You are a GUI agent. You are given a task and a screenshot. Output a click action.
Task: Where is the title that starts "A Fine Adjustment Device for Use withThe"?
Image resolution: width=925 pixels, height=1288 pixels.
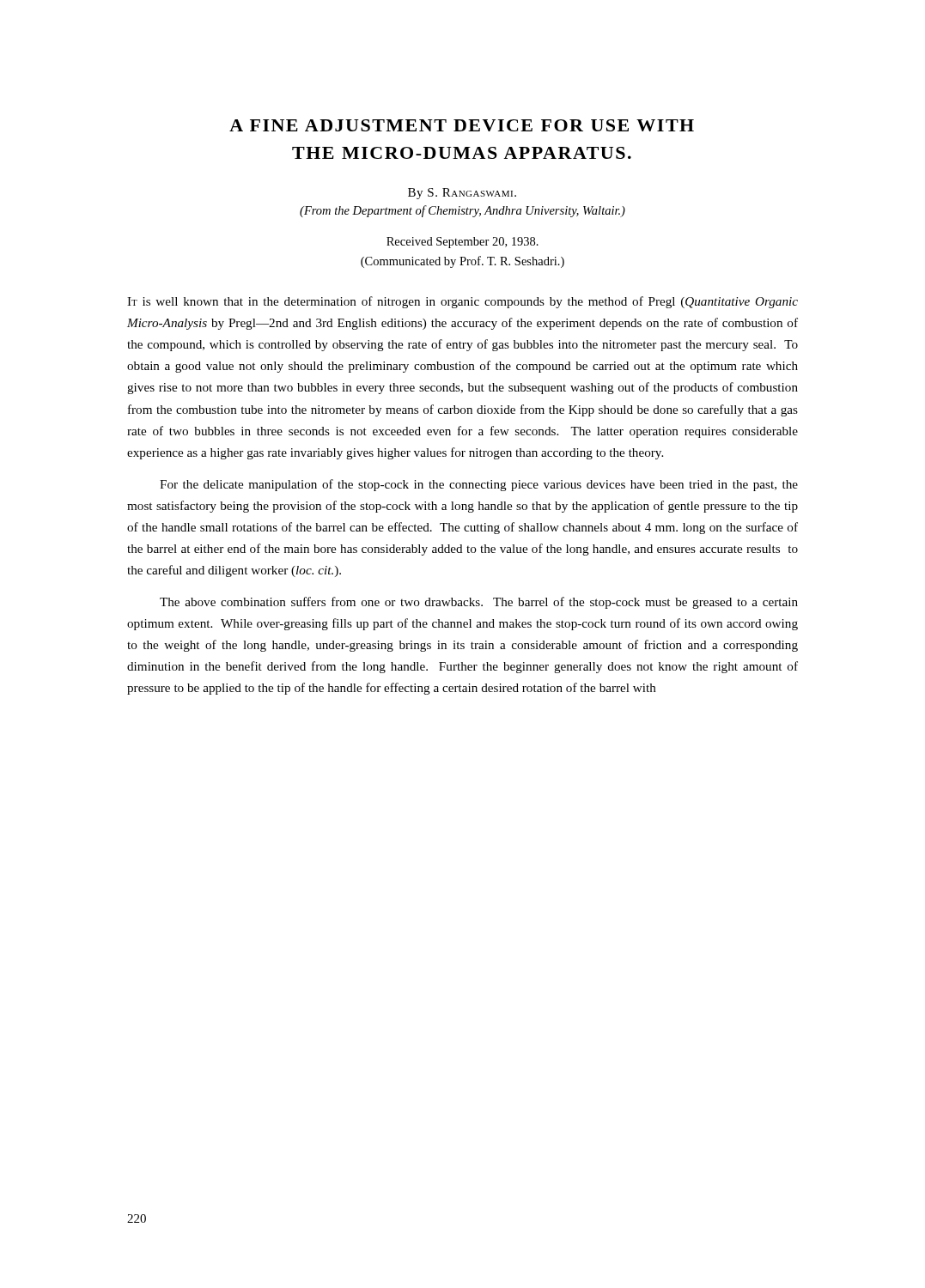point(462,139)
